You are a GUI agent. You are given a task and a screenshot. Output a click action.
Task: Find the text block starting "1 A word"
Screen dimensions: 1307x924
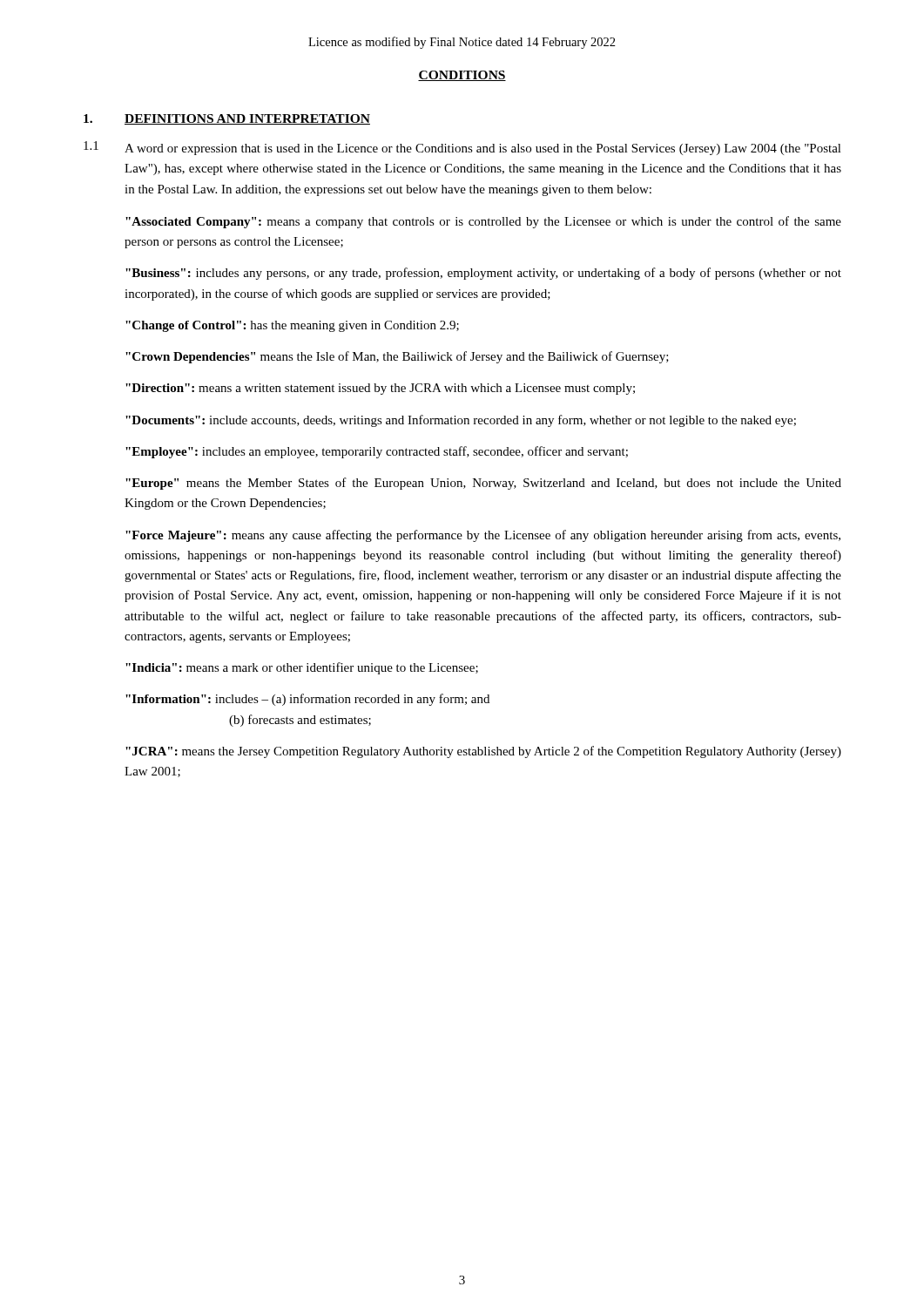pyautogui.click(x=462, y=169)
